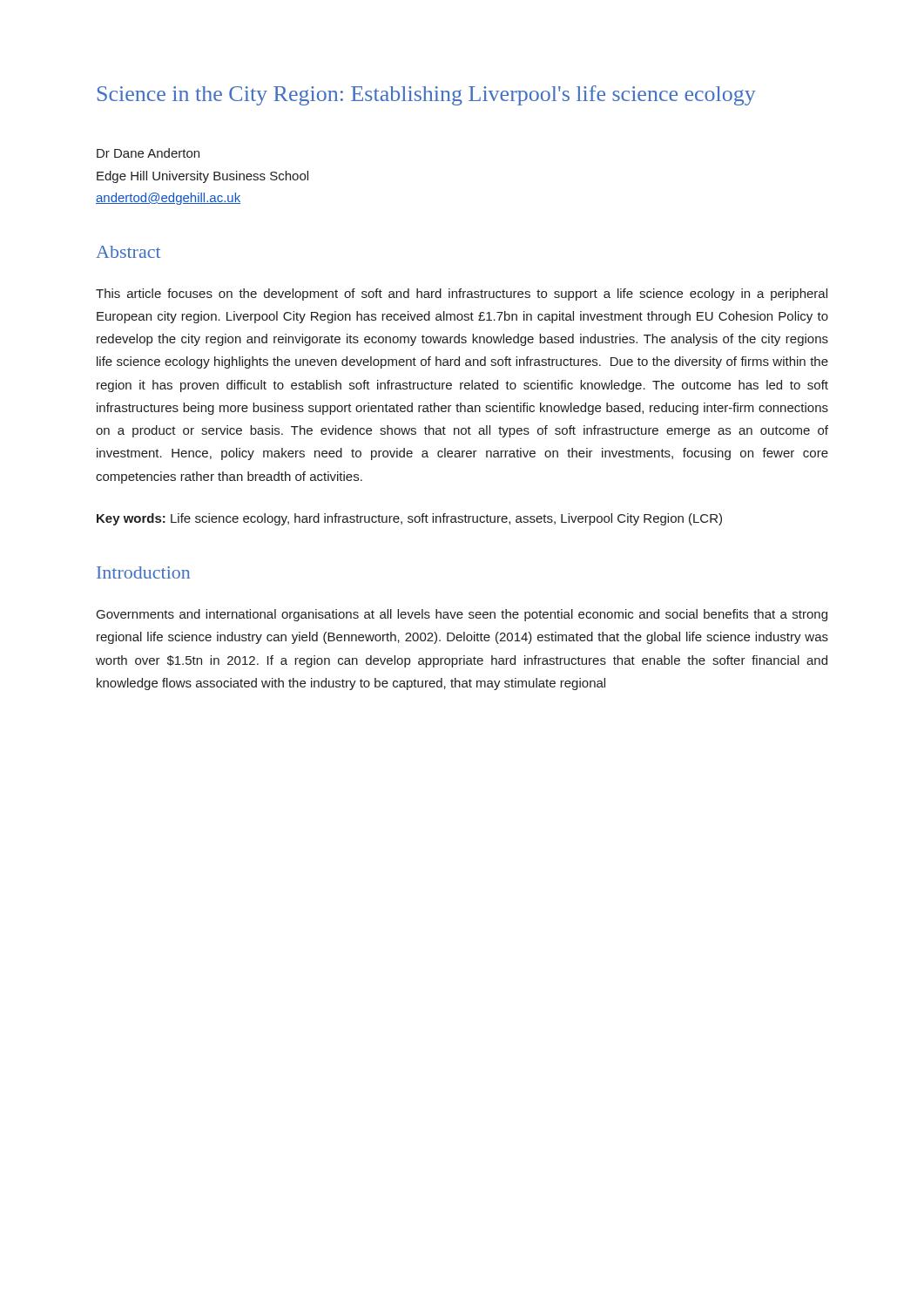Locate the text block that says "Governments and international organisations at"

click(462, 649)
